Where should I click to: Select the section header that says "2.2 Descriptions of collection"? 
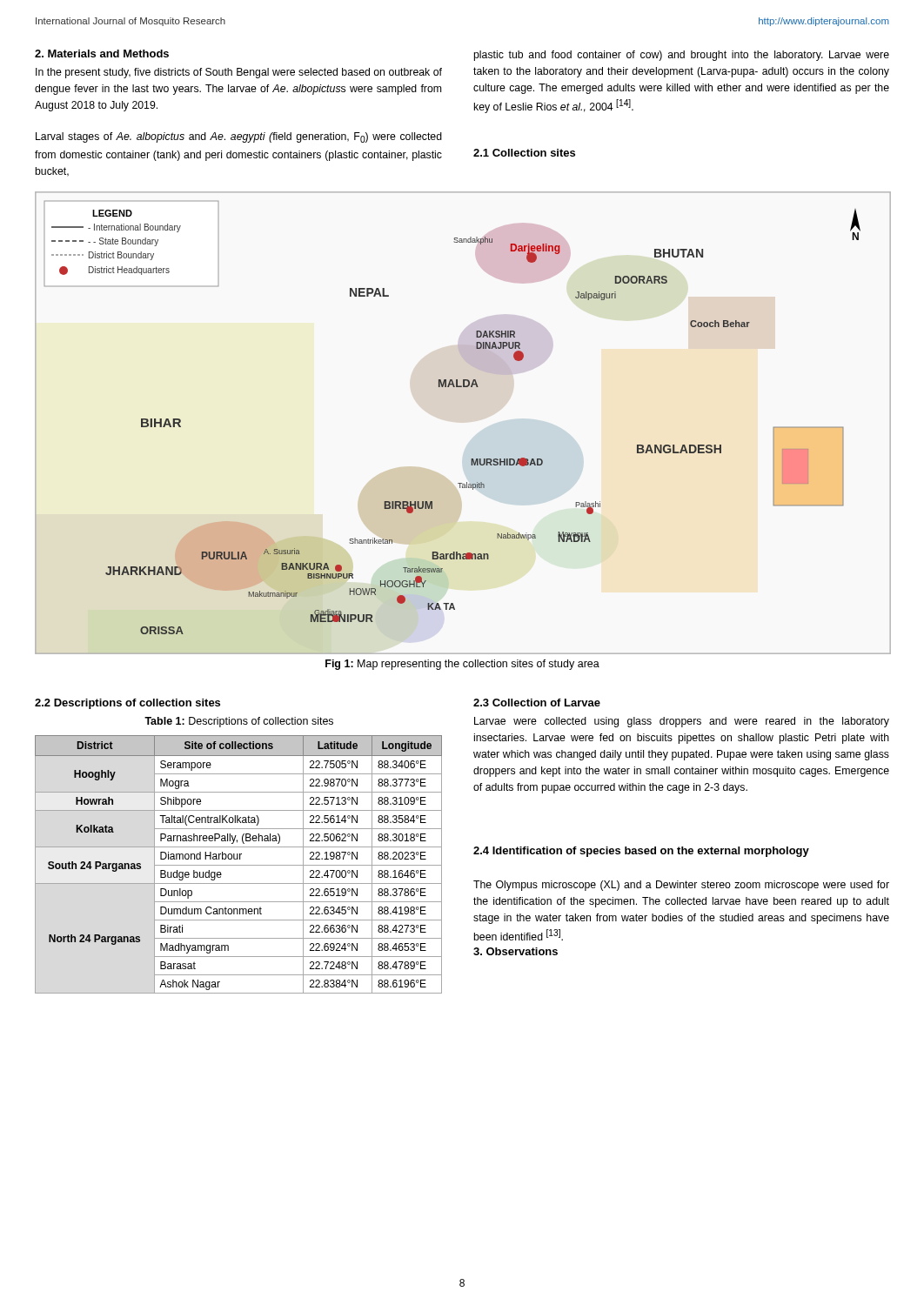[x=128, y=702]
